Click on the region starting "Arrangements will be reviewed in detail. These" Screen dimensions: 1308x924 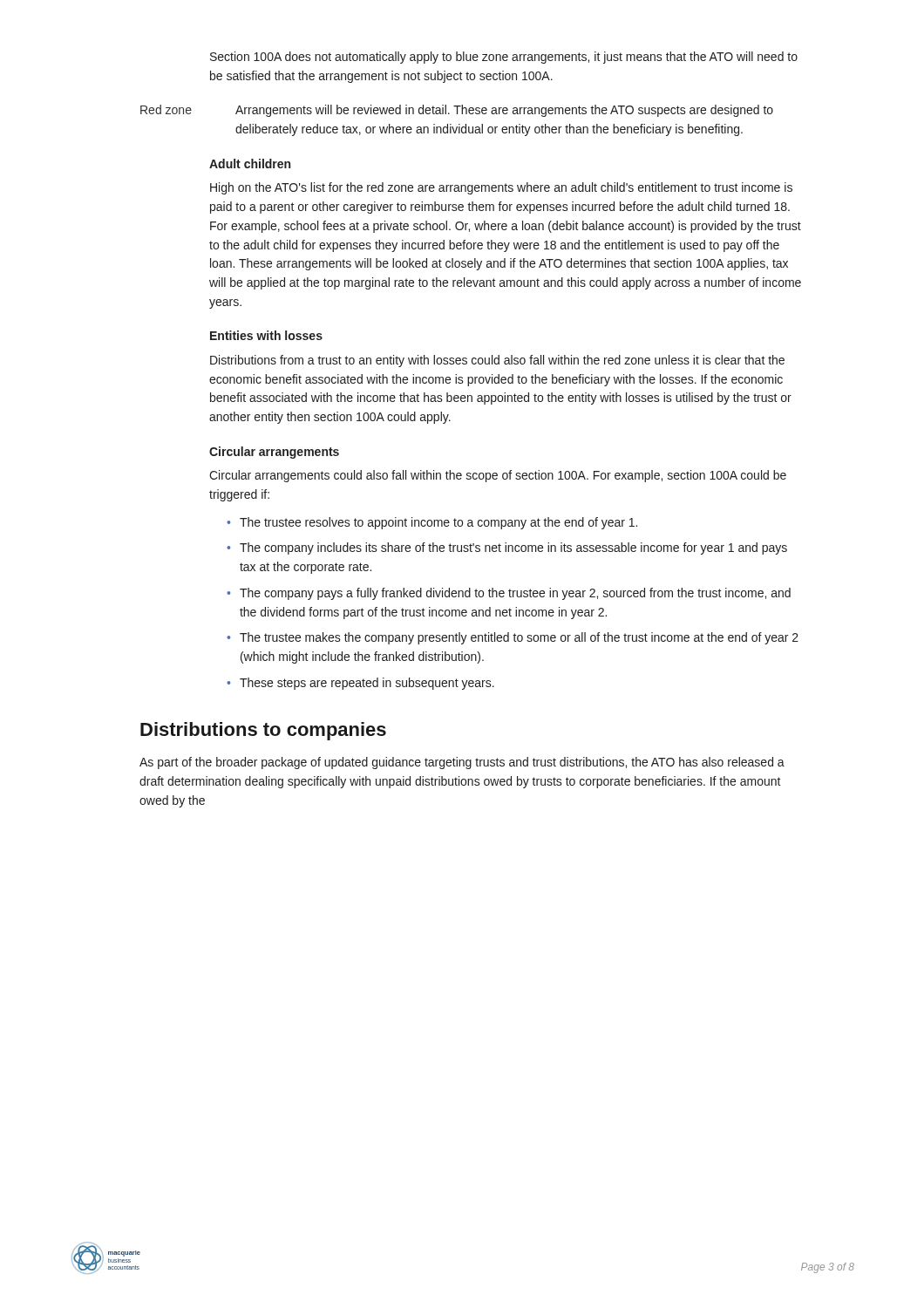click(504, 120)
